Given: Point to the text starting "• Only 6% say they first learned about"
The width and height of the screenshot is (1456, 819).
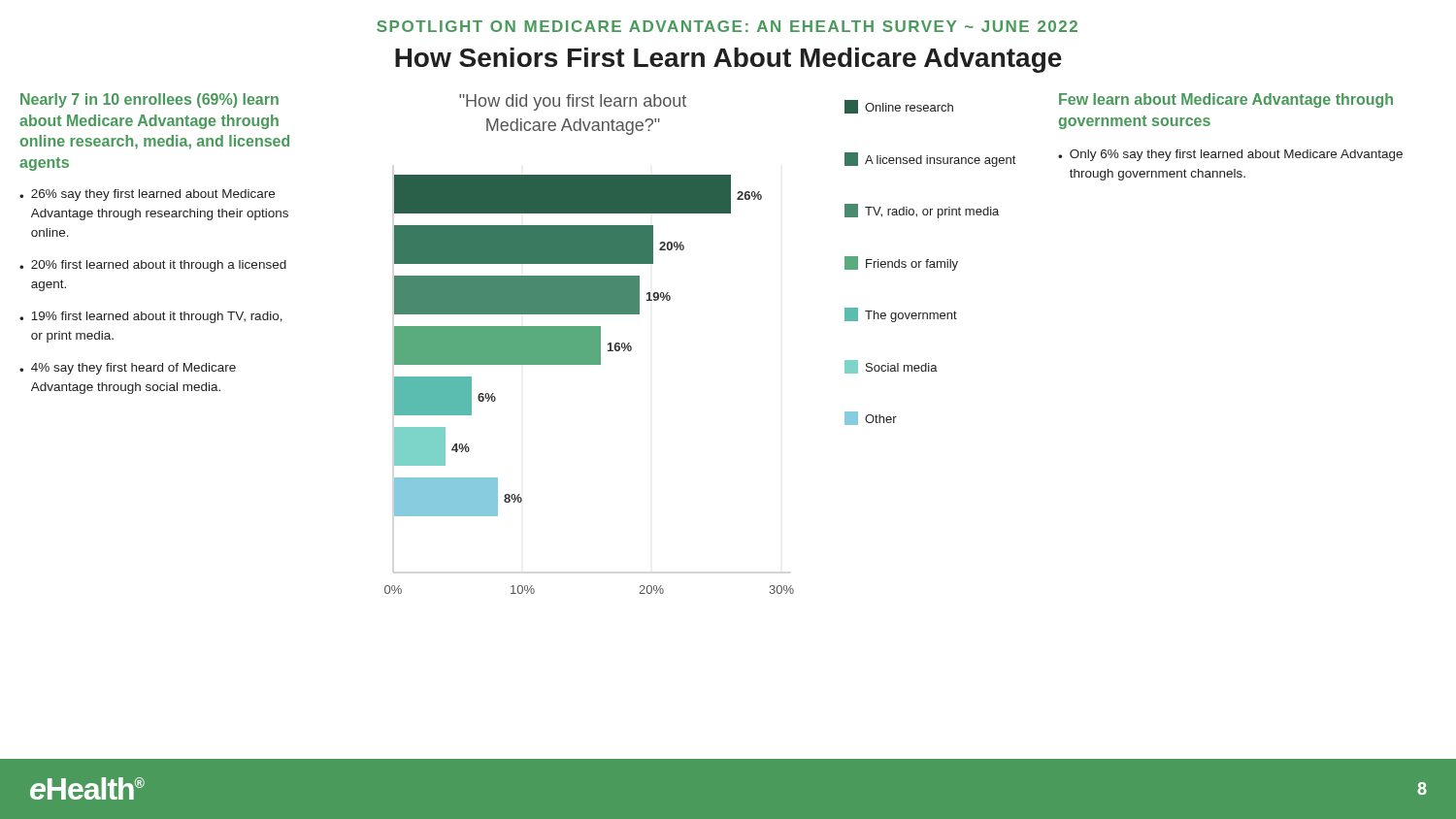Looking at the screenshot, I should pyautogui.click(x=1247, y=164).
